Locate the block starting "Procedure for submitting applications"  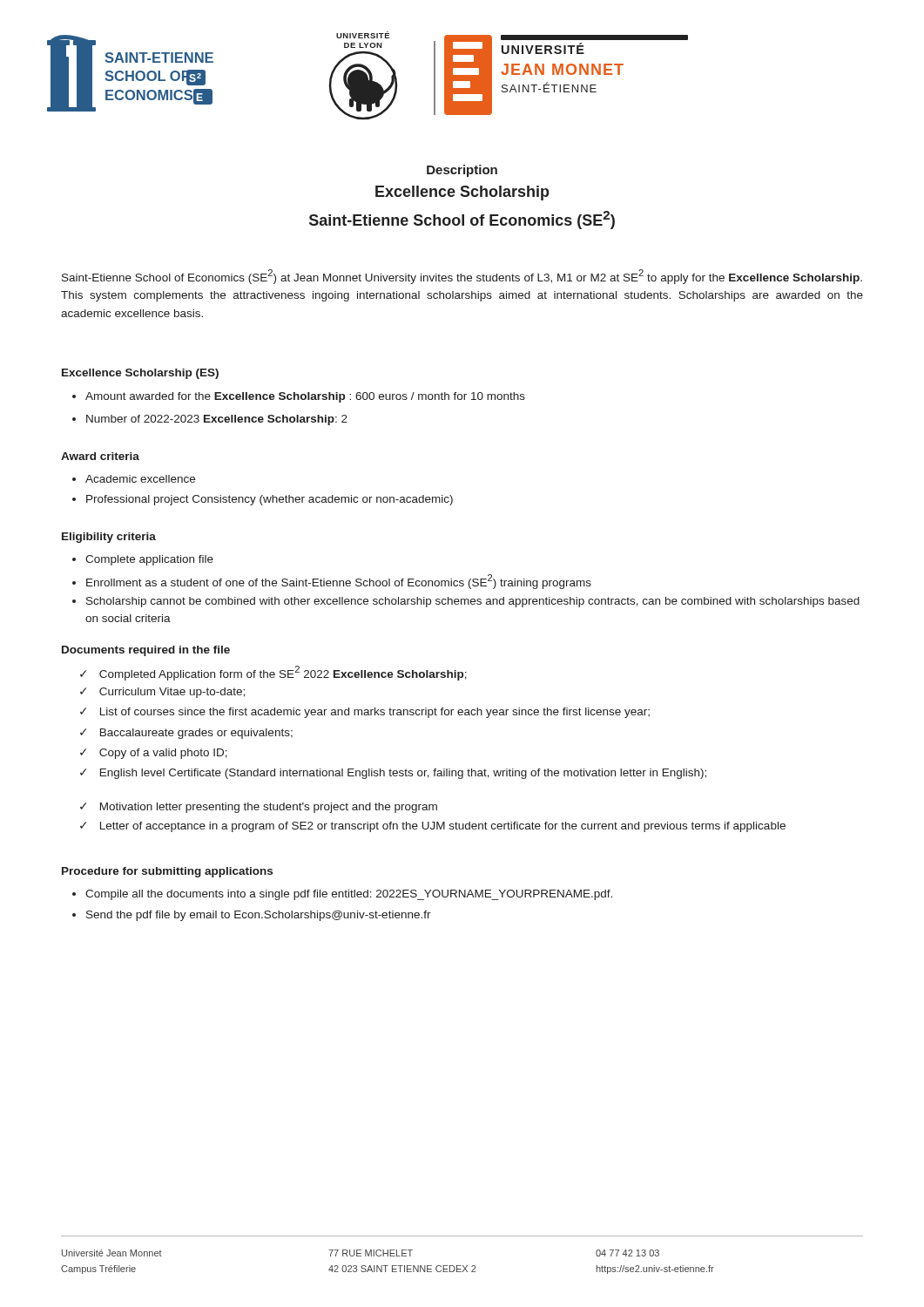click(x=167, y=871)
